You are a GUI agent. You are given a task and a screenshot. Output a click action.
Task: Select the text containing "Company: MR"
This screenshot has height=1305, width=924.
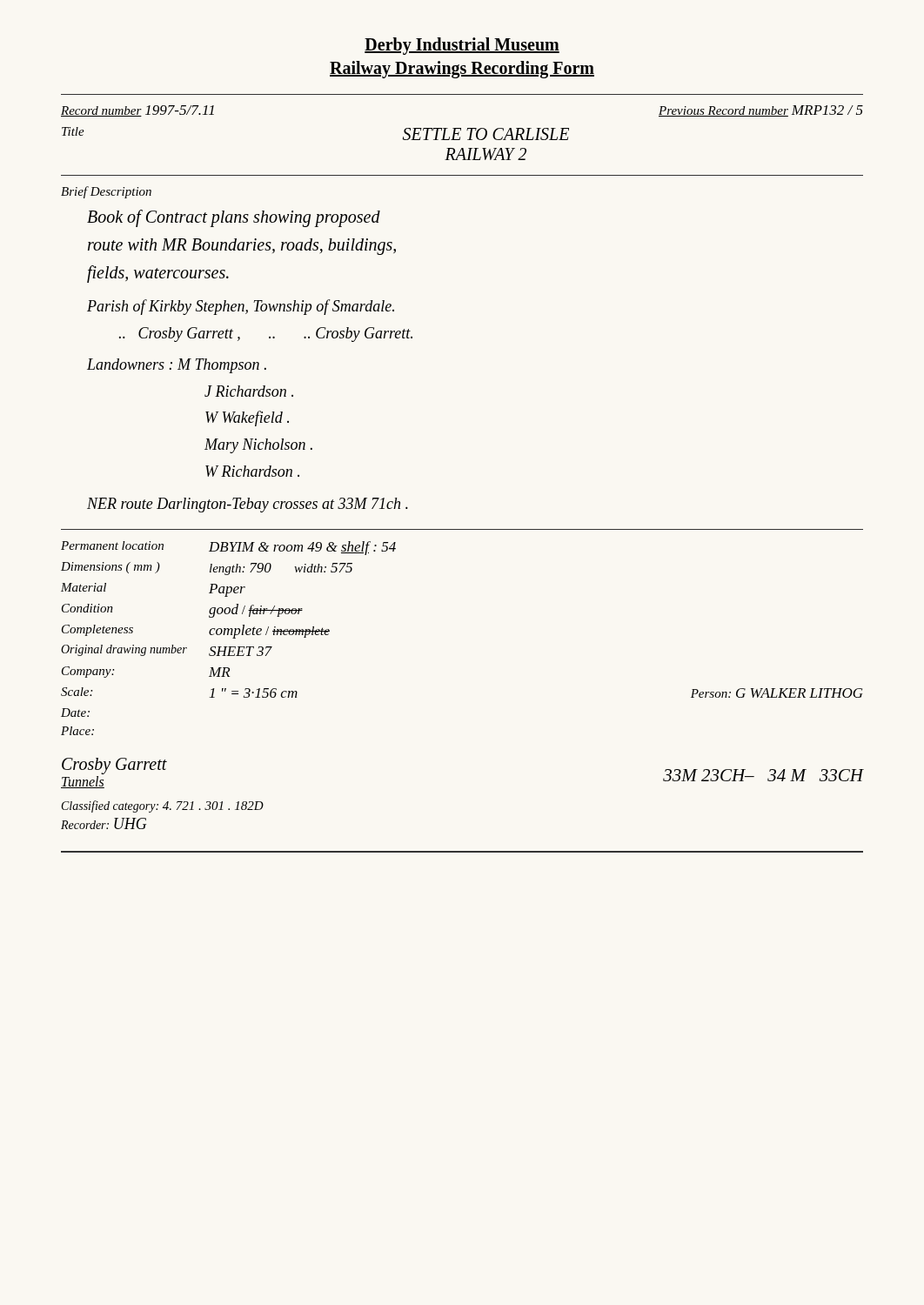(87, 672)
